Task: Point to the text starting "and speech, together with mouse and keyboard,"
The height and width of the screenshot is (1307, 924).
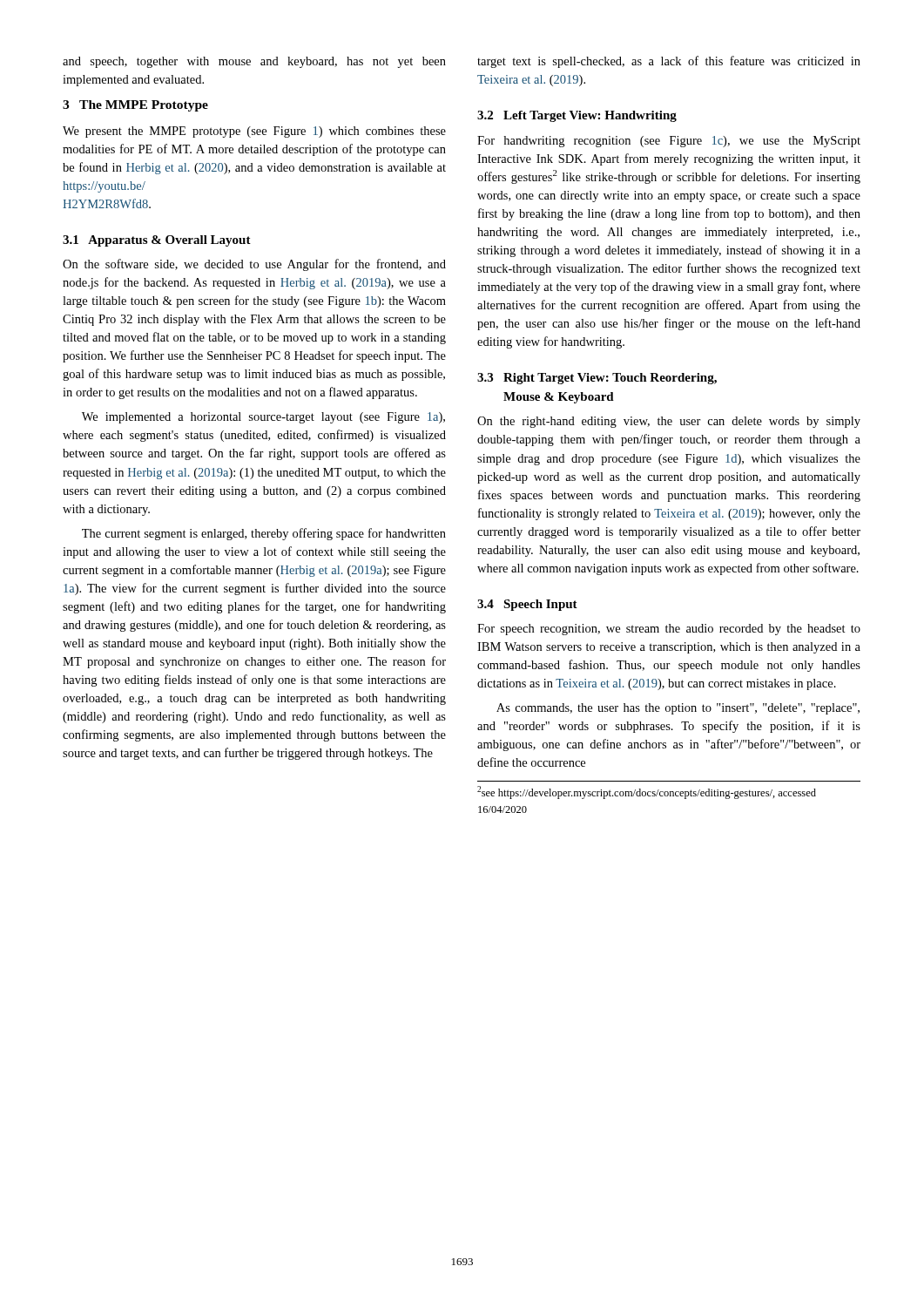Action: coord(254,71)
